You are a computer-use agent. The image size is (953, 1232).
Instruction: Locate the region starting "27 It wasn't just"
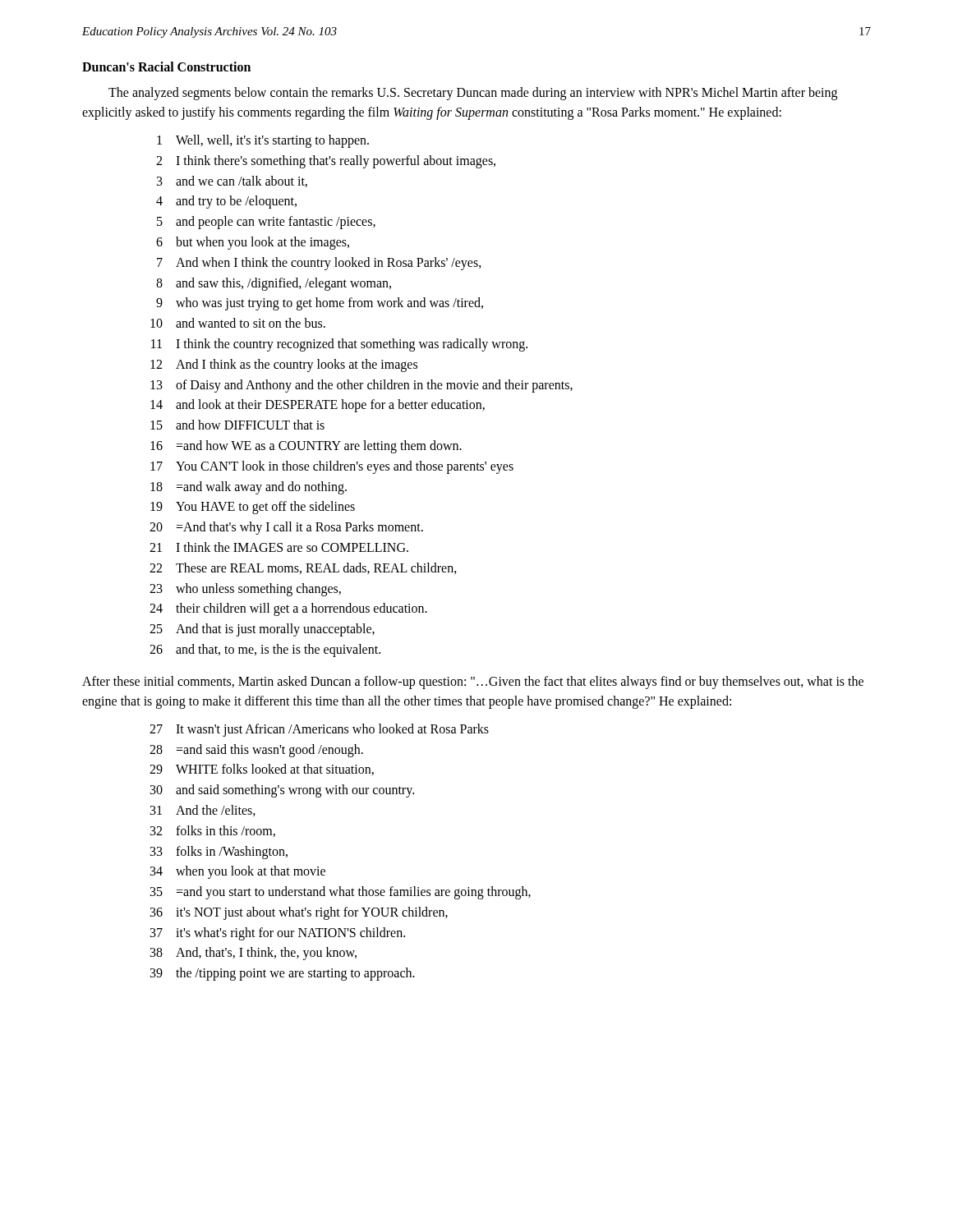pyautogui.click(x=319, y=730)
